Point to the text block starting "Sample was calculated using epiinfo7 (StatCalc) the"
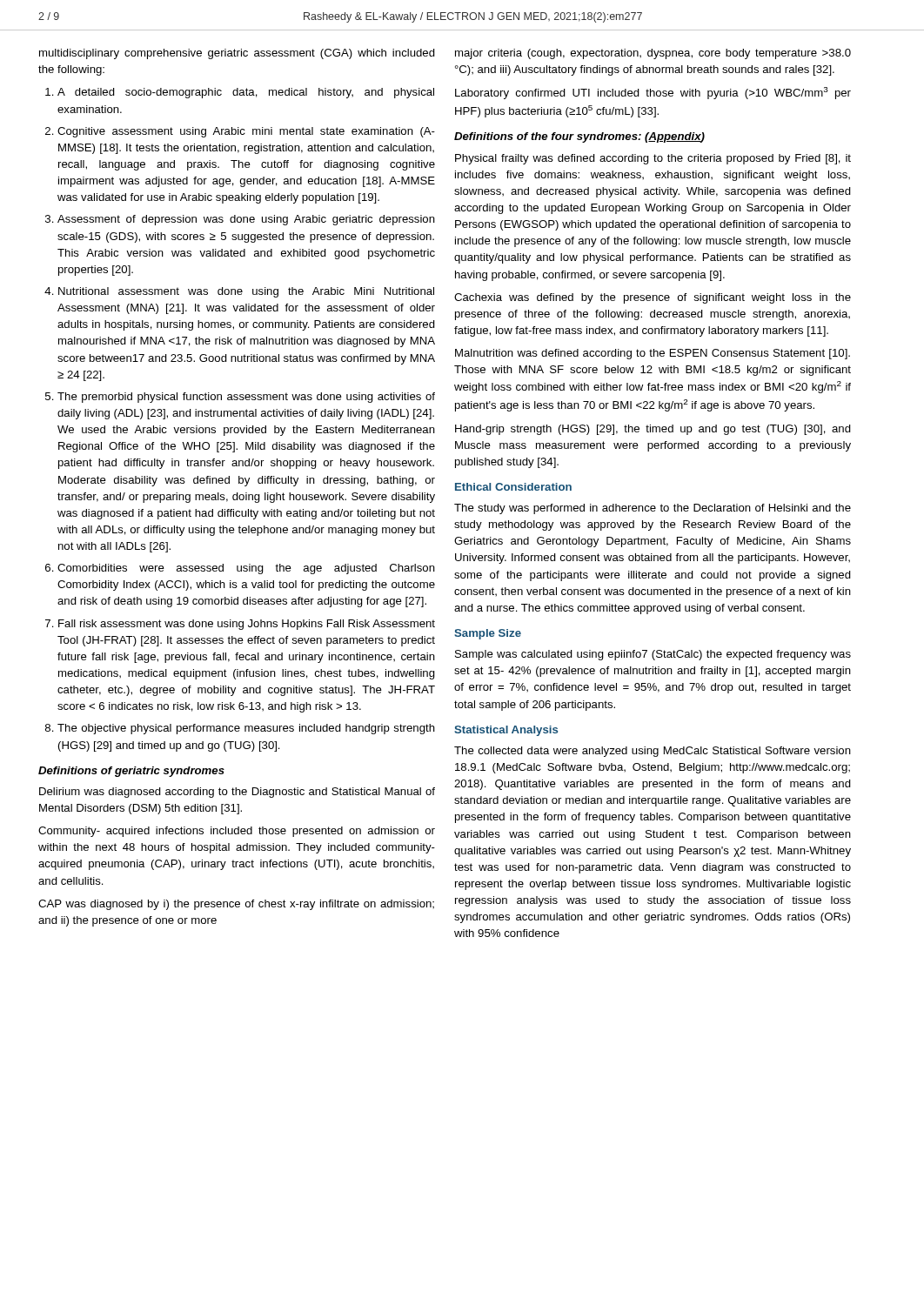924x1305 pixels. click(x=653, y=679)
